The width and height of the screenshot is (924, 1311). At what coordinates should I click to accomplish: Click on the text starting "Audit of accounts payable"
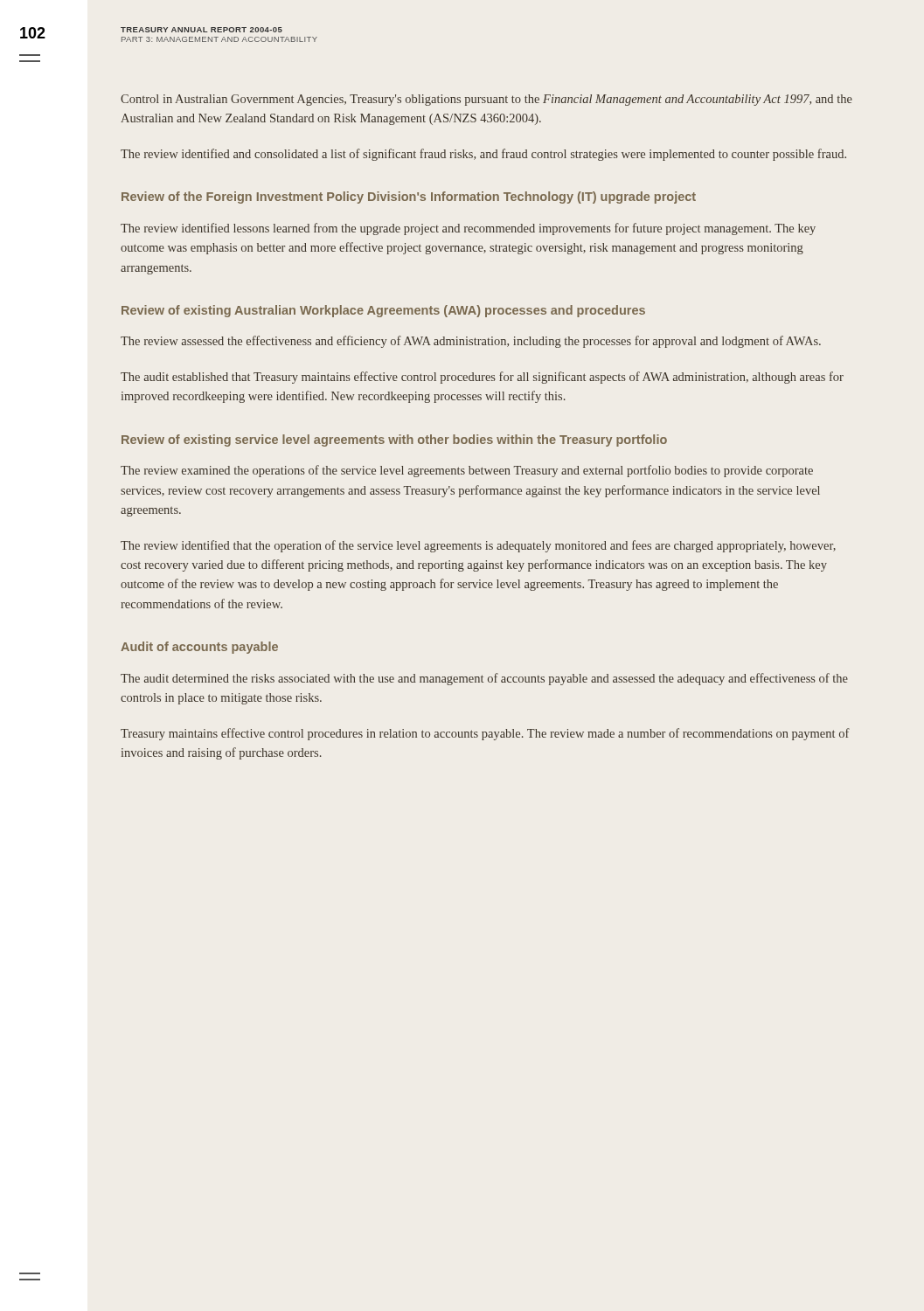(x=200, y=647)
